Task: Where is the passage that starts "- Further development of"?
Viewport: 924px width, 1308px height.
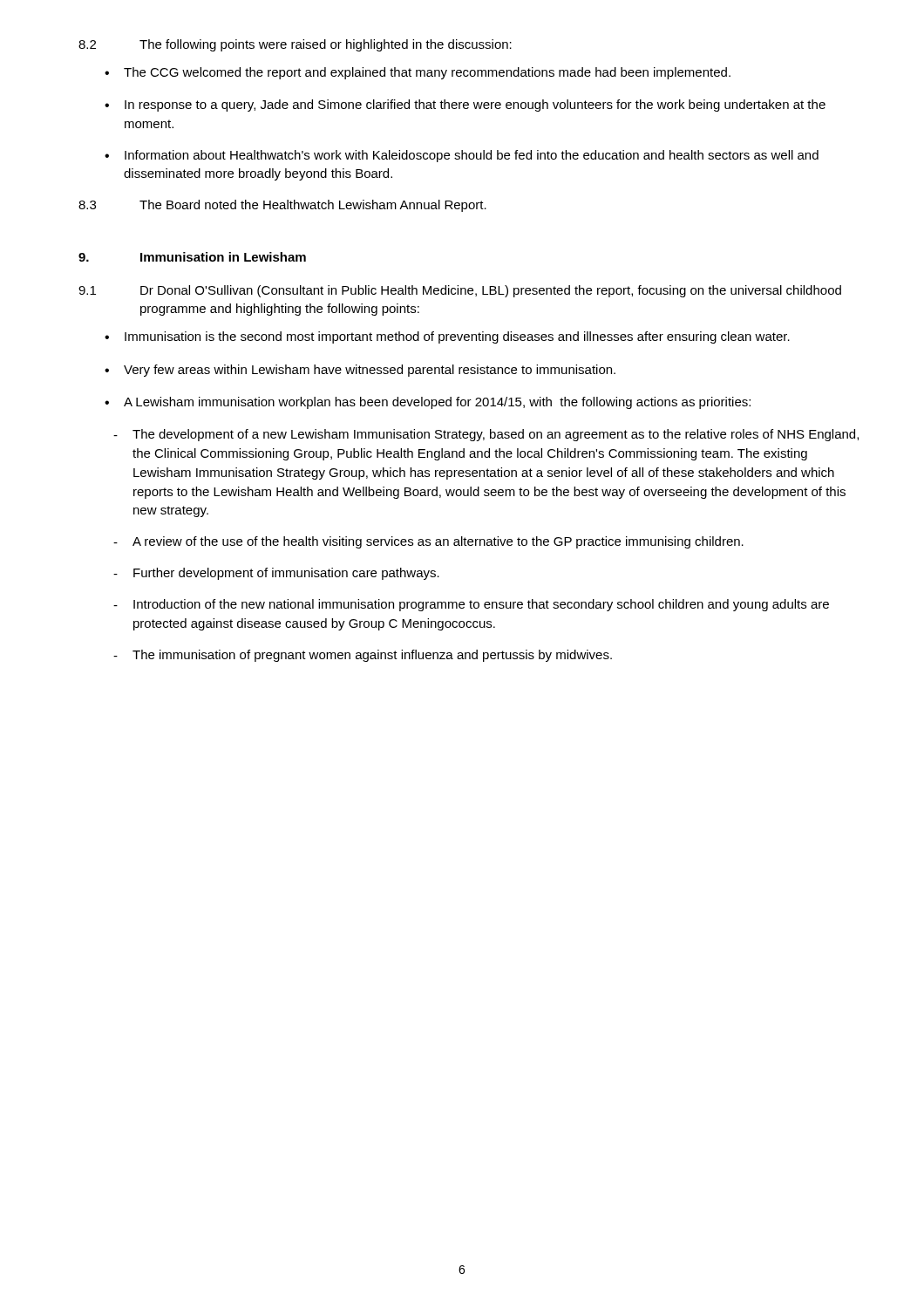Action: (x=276, y=574)
